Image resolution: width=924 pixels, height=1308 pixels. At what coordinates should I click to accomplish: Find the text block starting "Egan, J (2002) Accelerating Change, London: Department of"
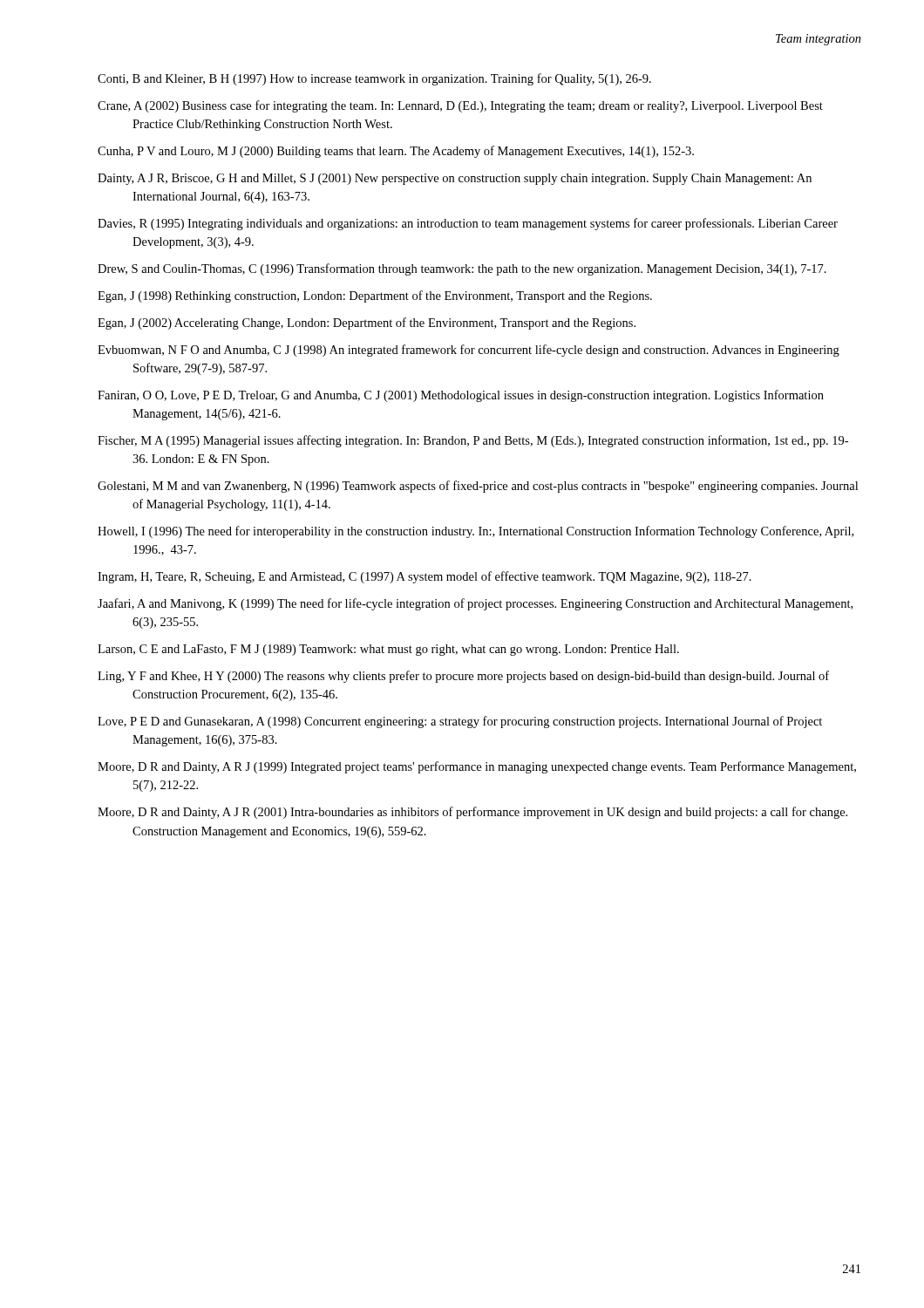point(367,323)
